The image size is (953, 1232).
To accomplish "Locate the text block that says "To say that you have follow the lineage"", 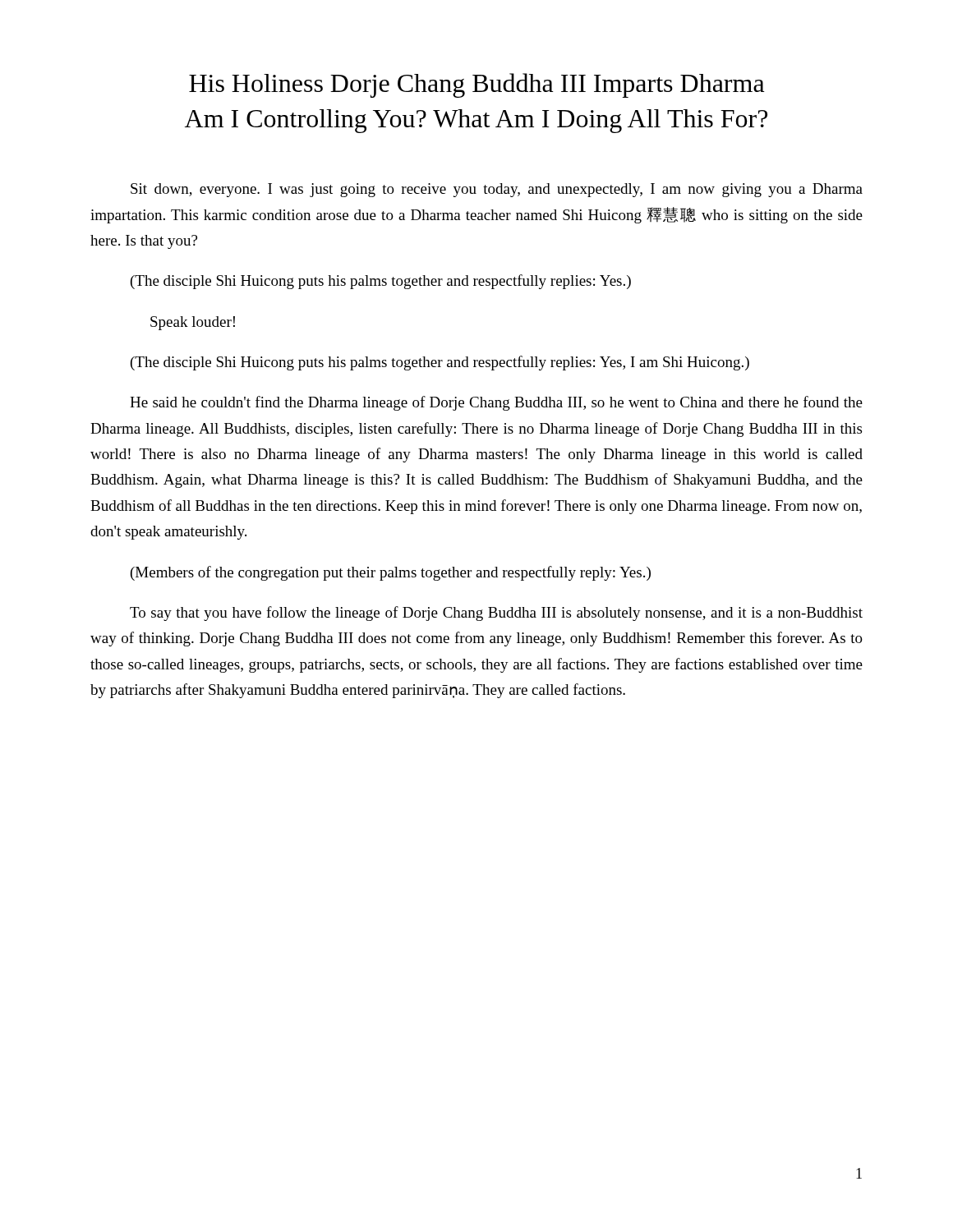I will (476, 651).
